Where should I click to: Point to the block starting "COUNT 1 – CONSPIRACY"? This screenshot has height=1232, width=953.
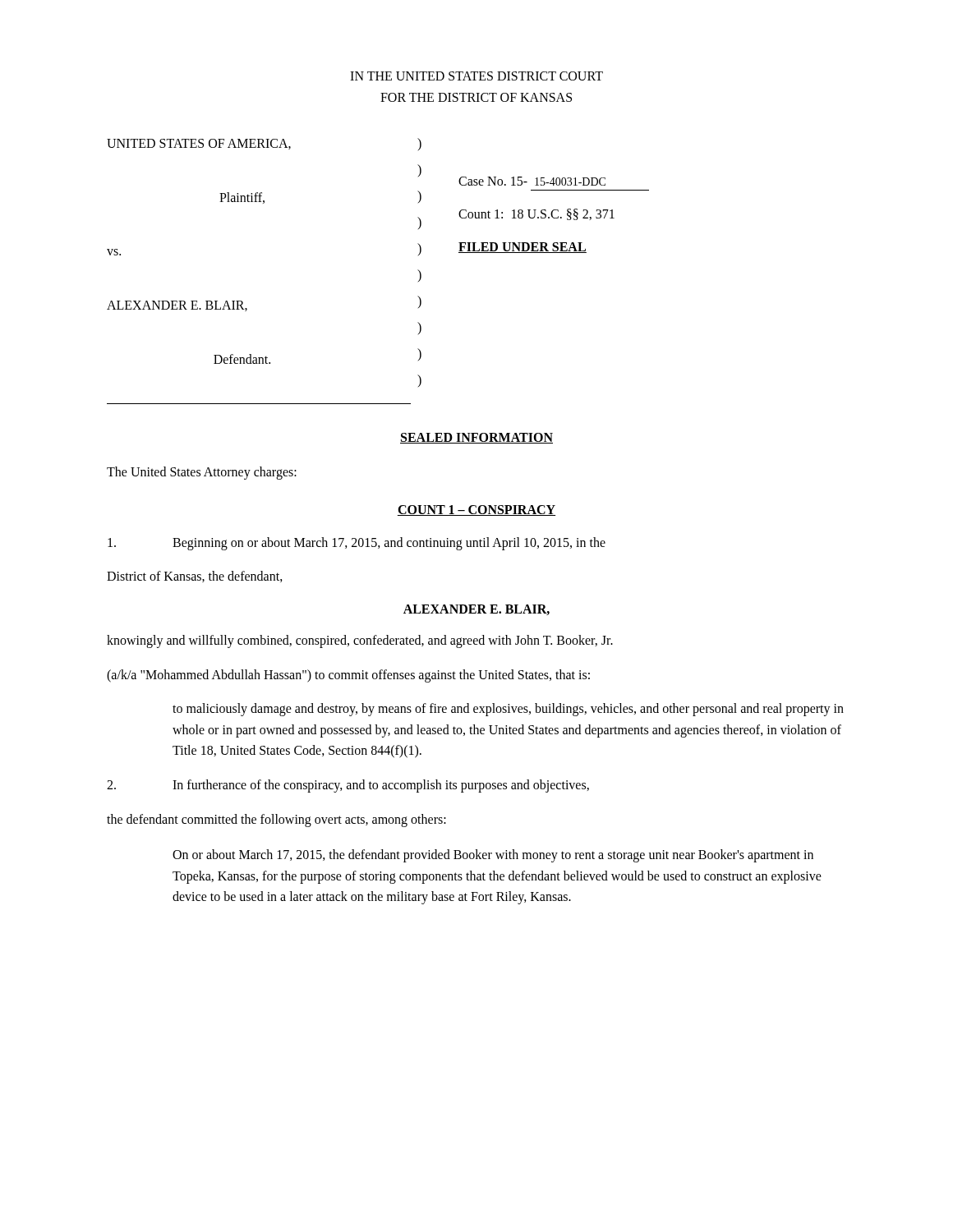[476, 509]
